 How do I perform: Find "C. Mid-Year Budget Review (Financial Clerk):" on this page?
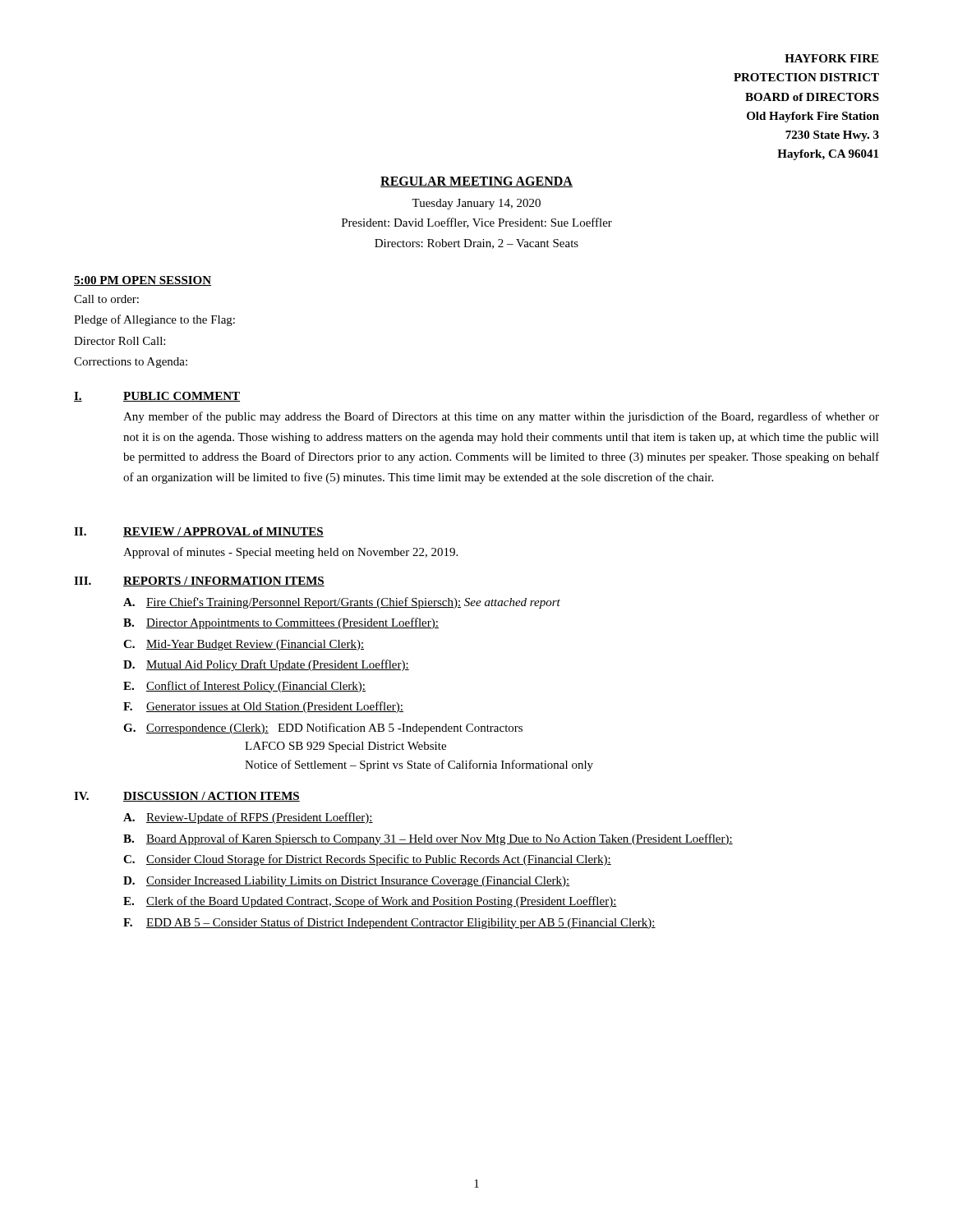click(244, 644)
